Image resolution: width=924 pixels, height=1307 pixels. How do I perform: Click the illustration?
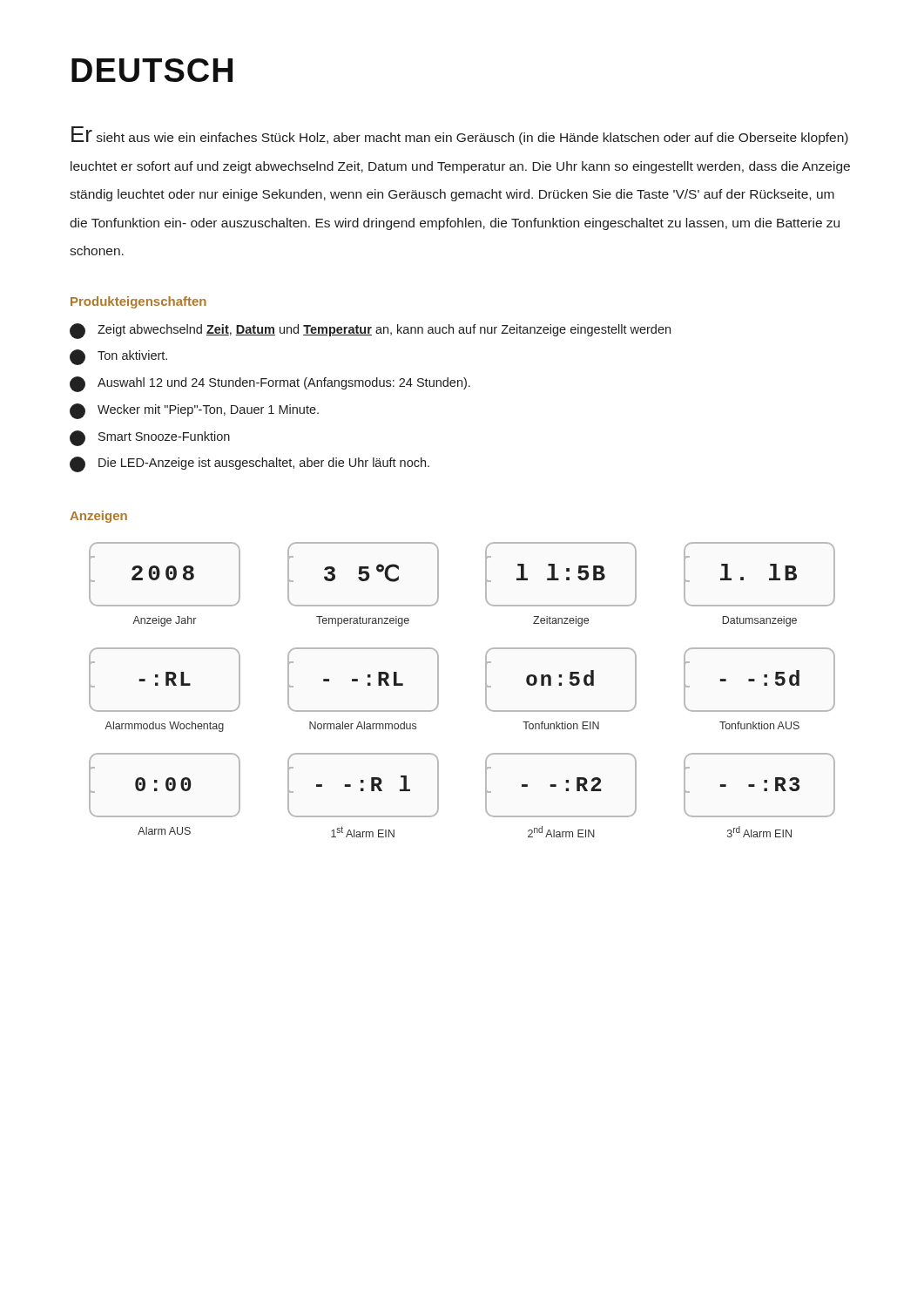[x=462, y=691]
